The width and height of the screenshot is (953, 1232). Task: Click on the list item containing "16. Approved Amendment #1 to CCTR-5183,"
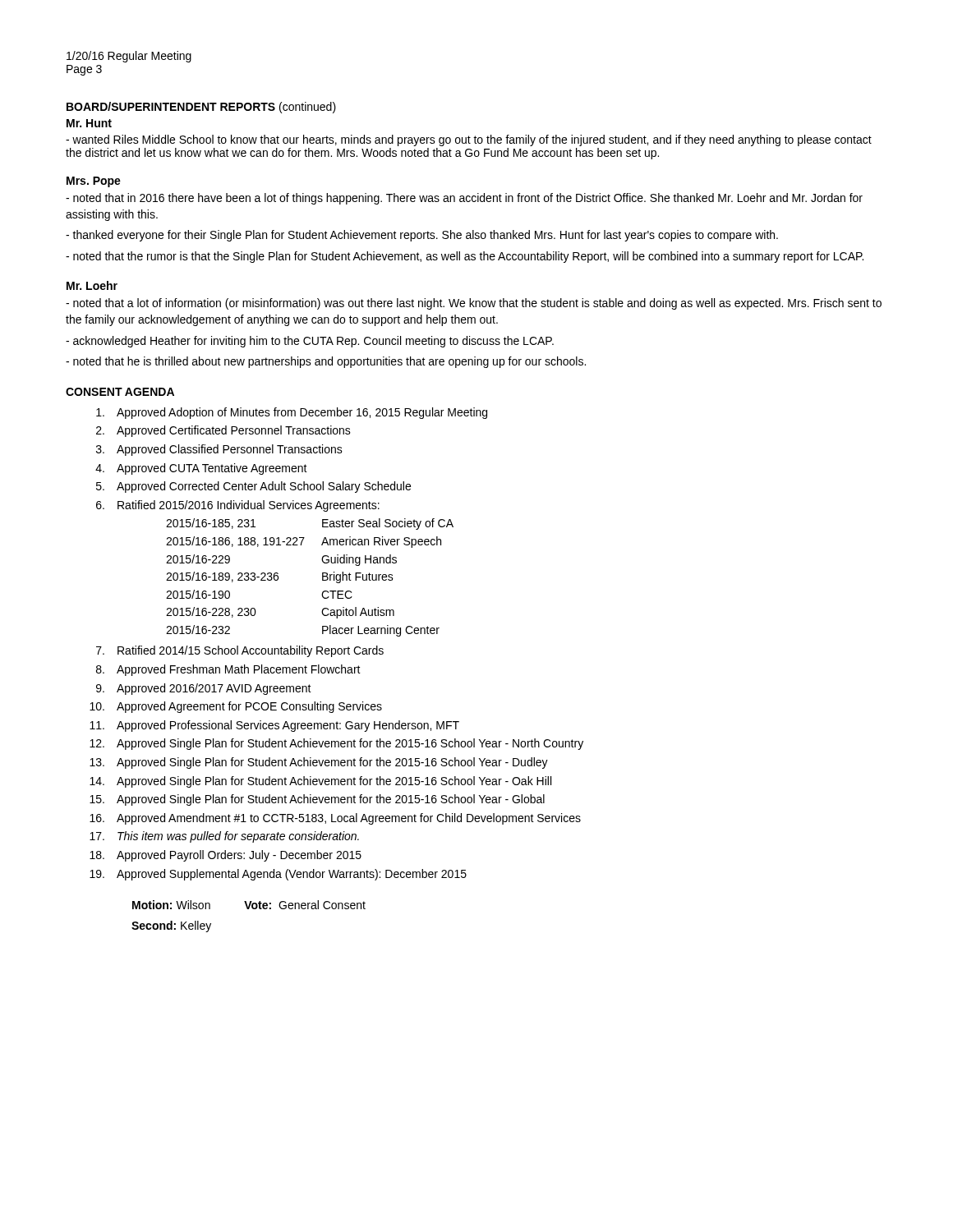[476, 819]
